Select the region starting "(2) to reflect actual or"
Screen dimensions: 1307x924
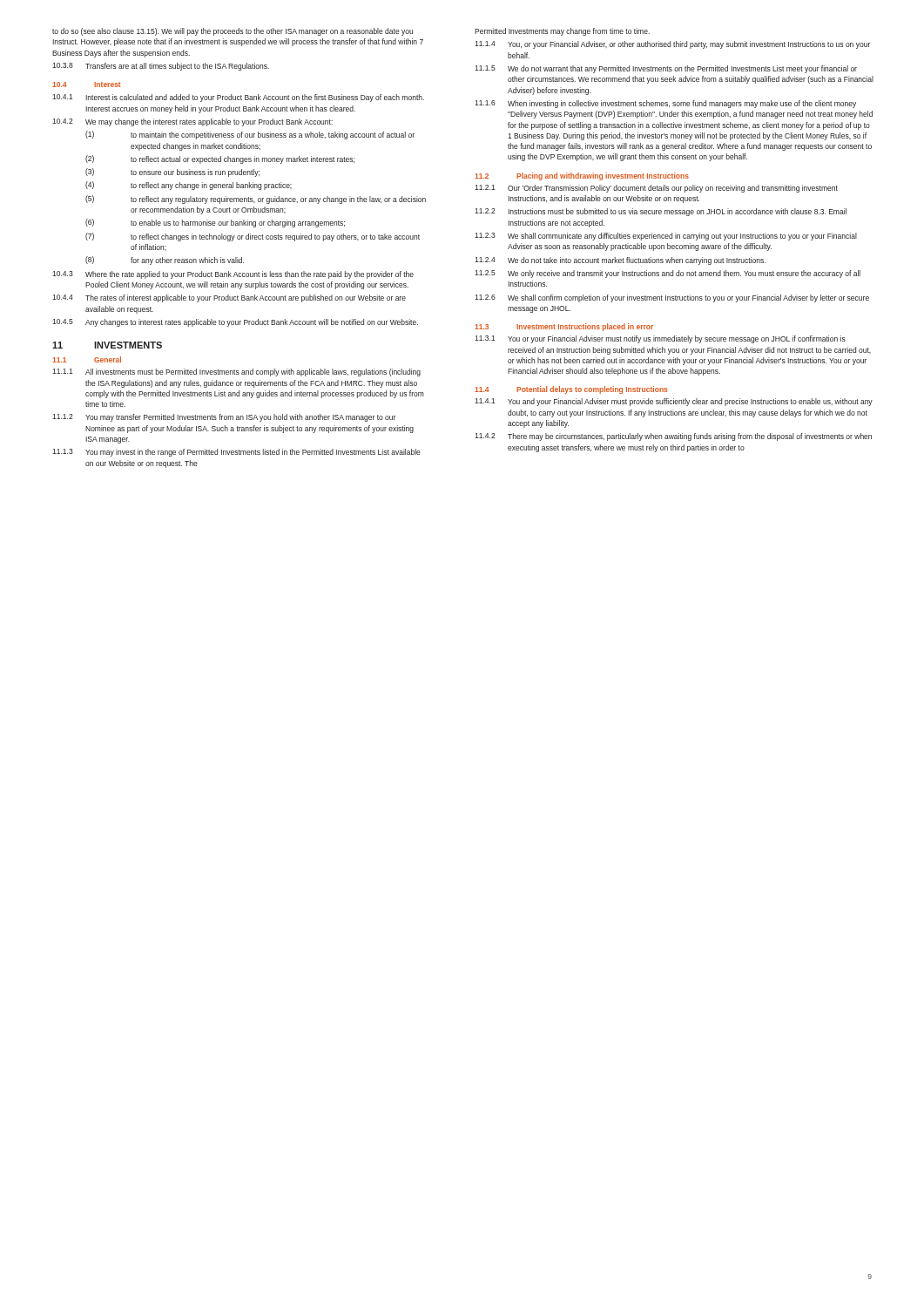tap(256, 159)
